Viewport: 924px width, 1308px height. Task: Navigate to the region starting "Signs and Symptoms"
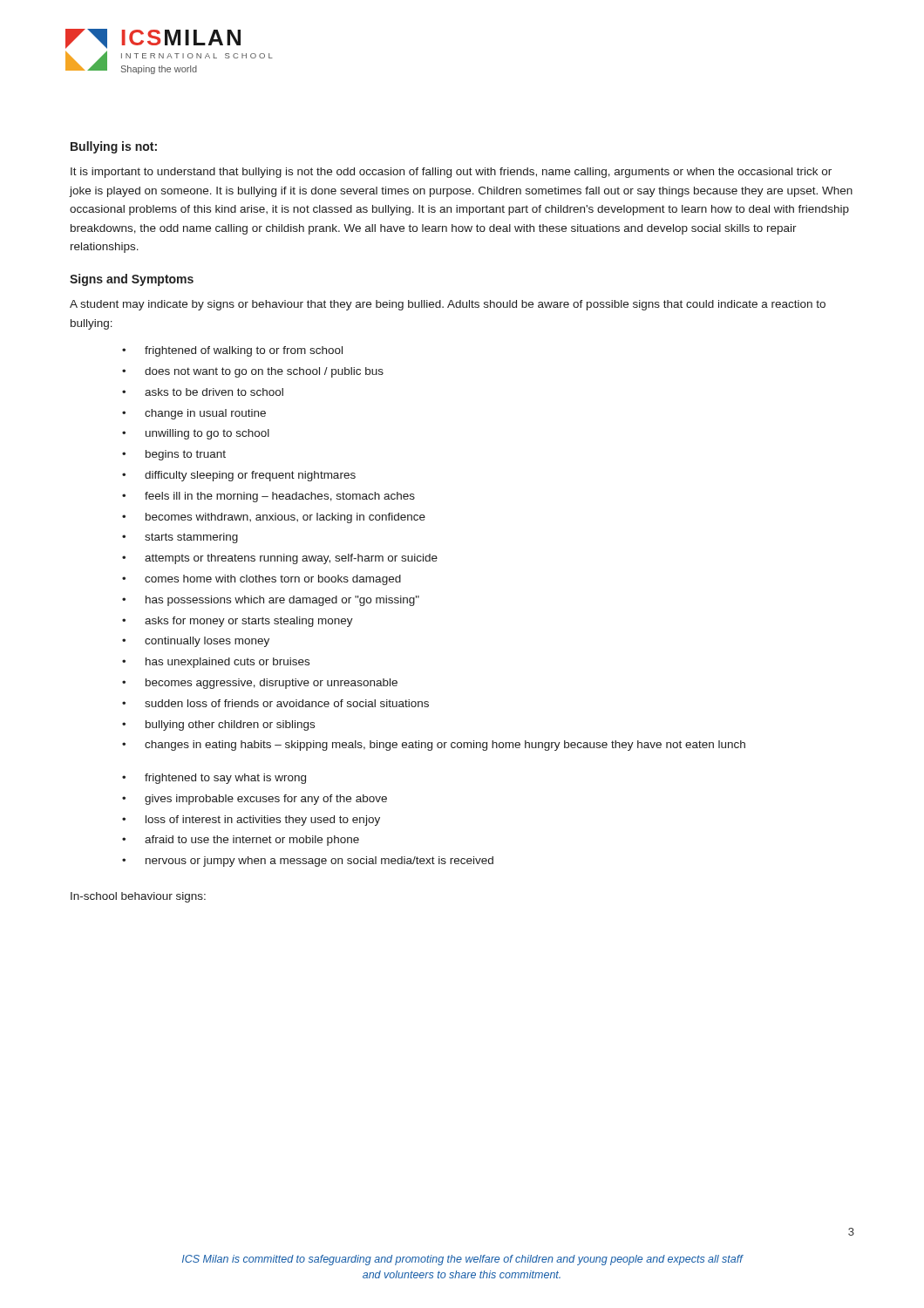[132, 279]
